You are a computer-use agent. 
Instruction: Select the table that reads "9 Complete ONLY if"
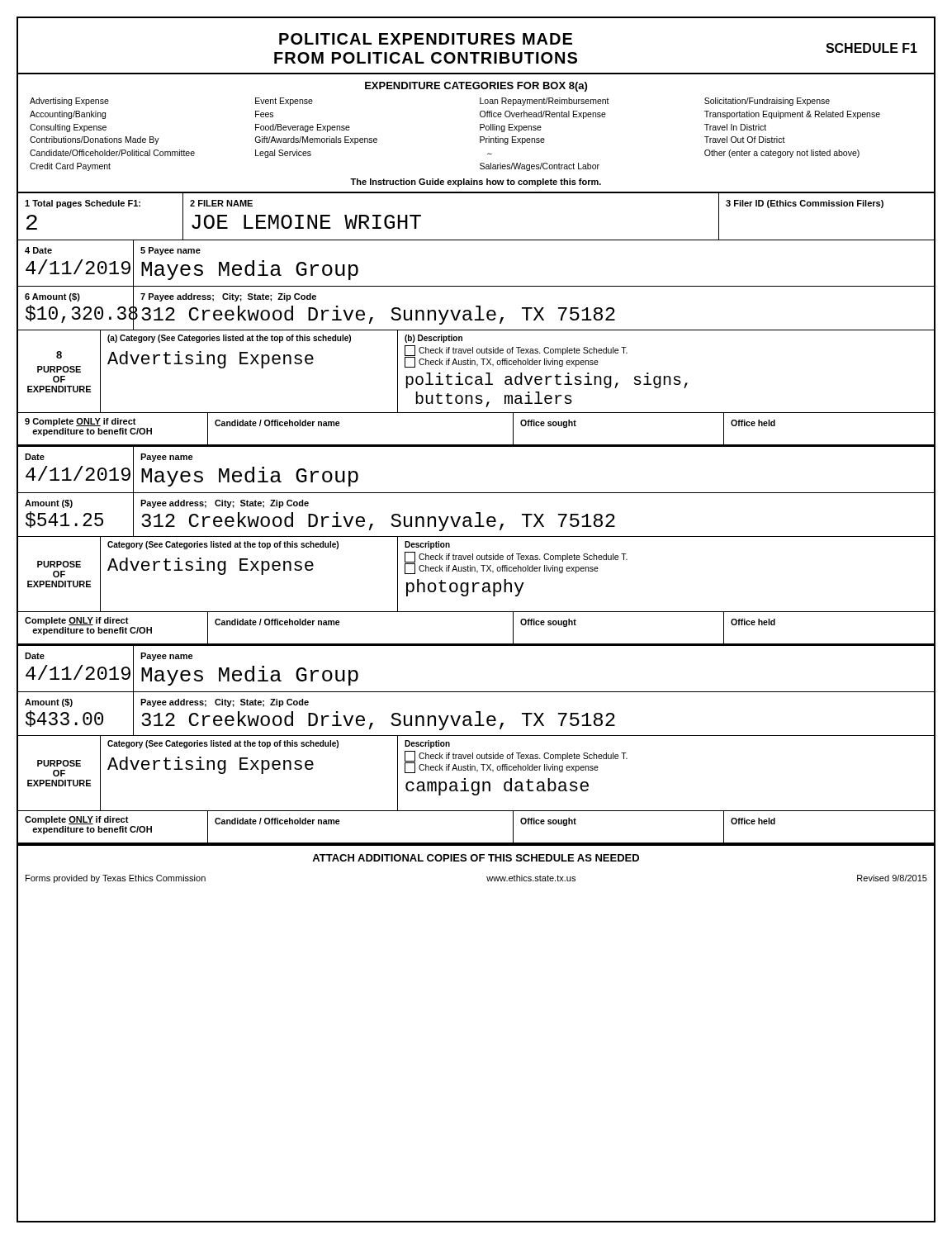tap(476, 429)
